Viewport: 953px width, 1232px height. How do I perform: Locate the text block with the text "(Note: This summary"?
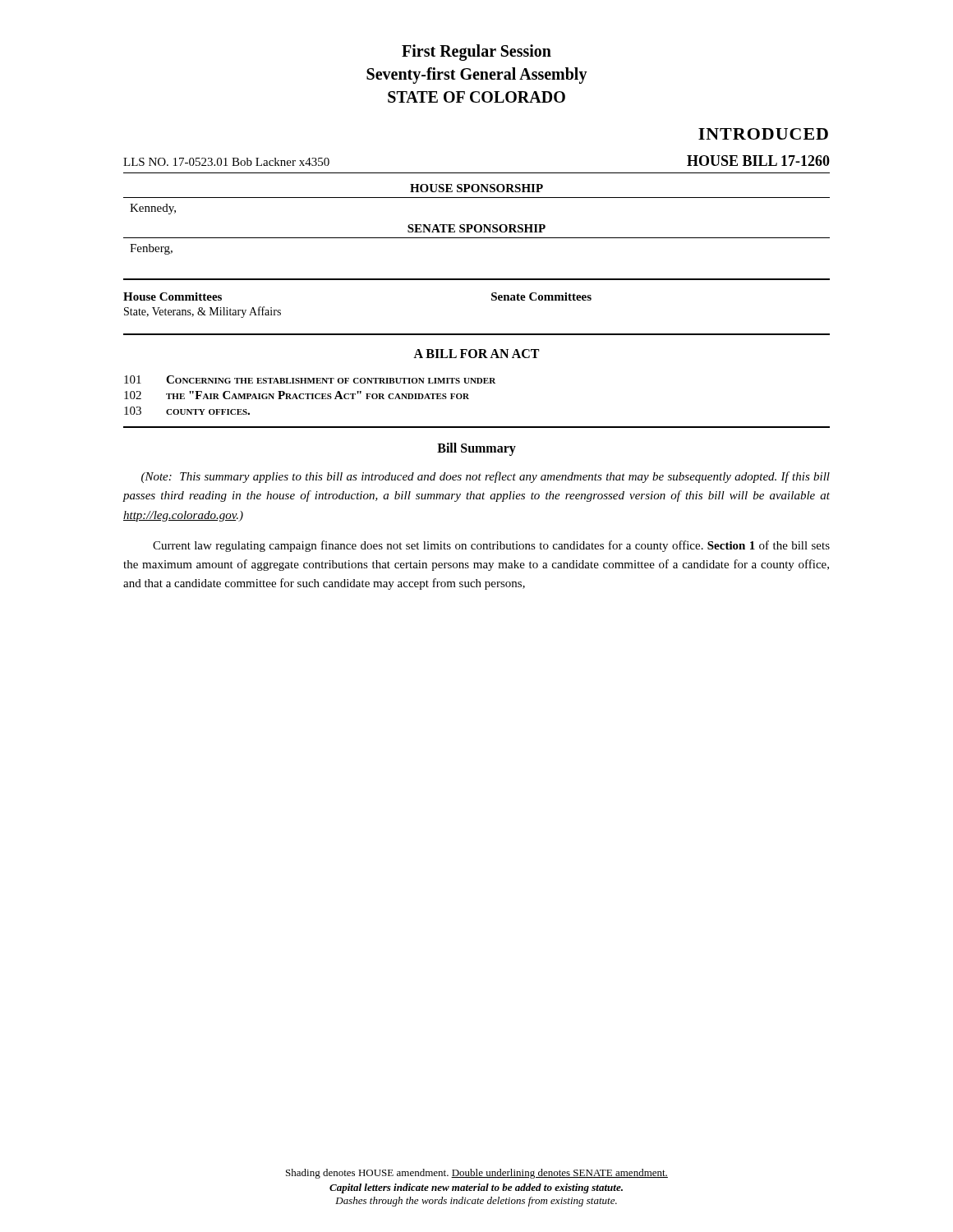tap(476, 495)
